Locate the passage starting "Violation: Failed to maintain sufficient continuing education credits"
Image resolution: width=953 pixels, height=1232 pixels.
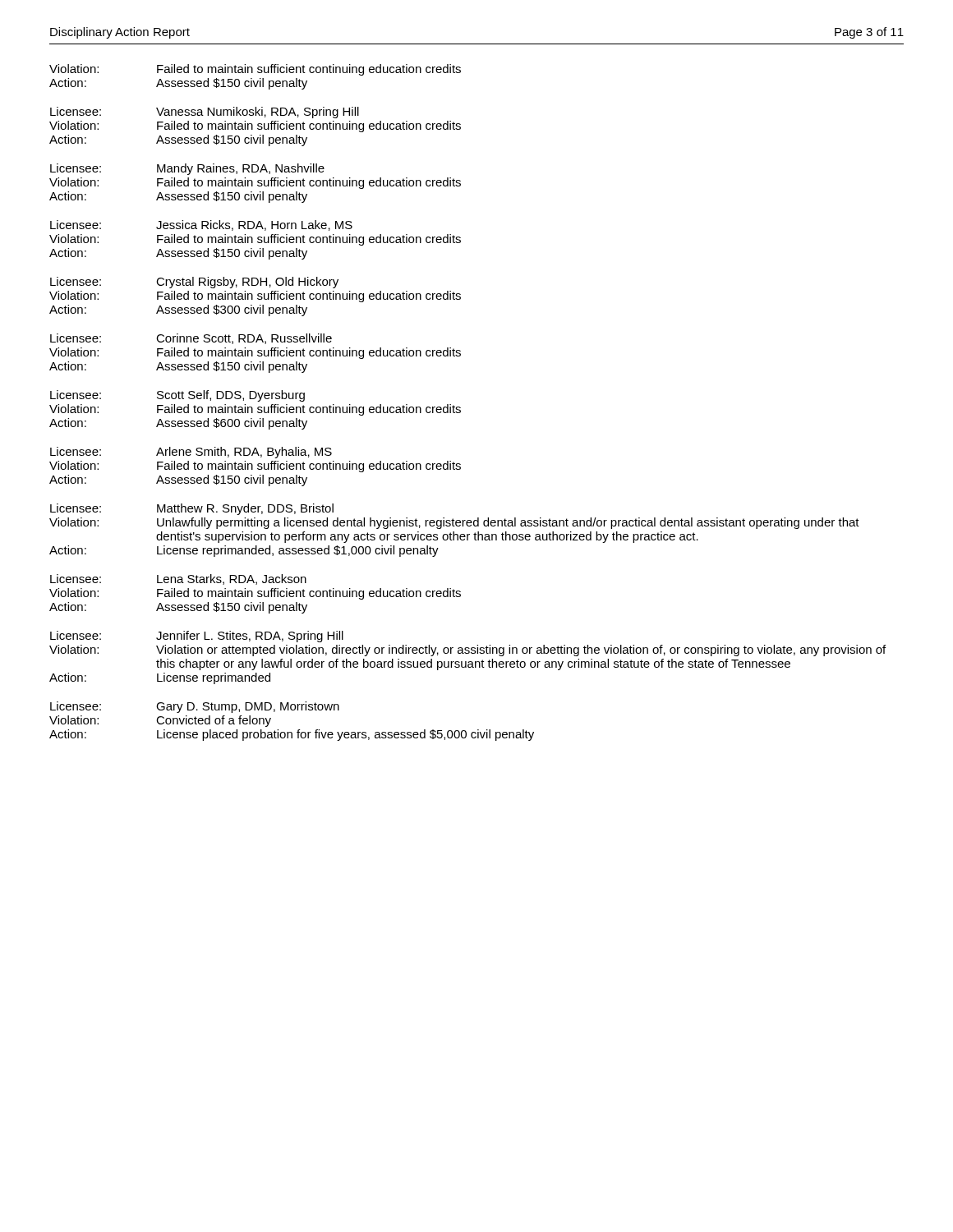pos(255,70)
